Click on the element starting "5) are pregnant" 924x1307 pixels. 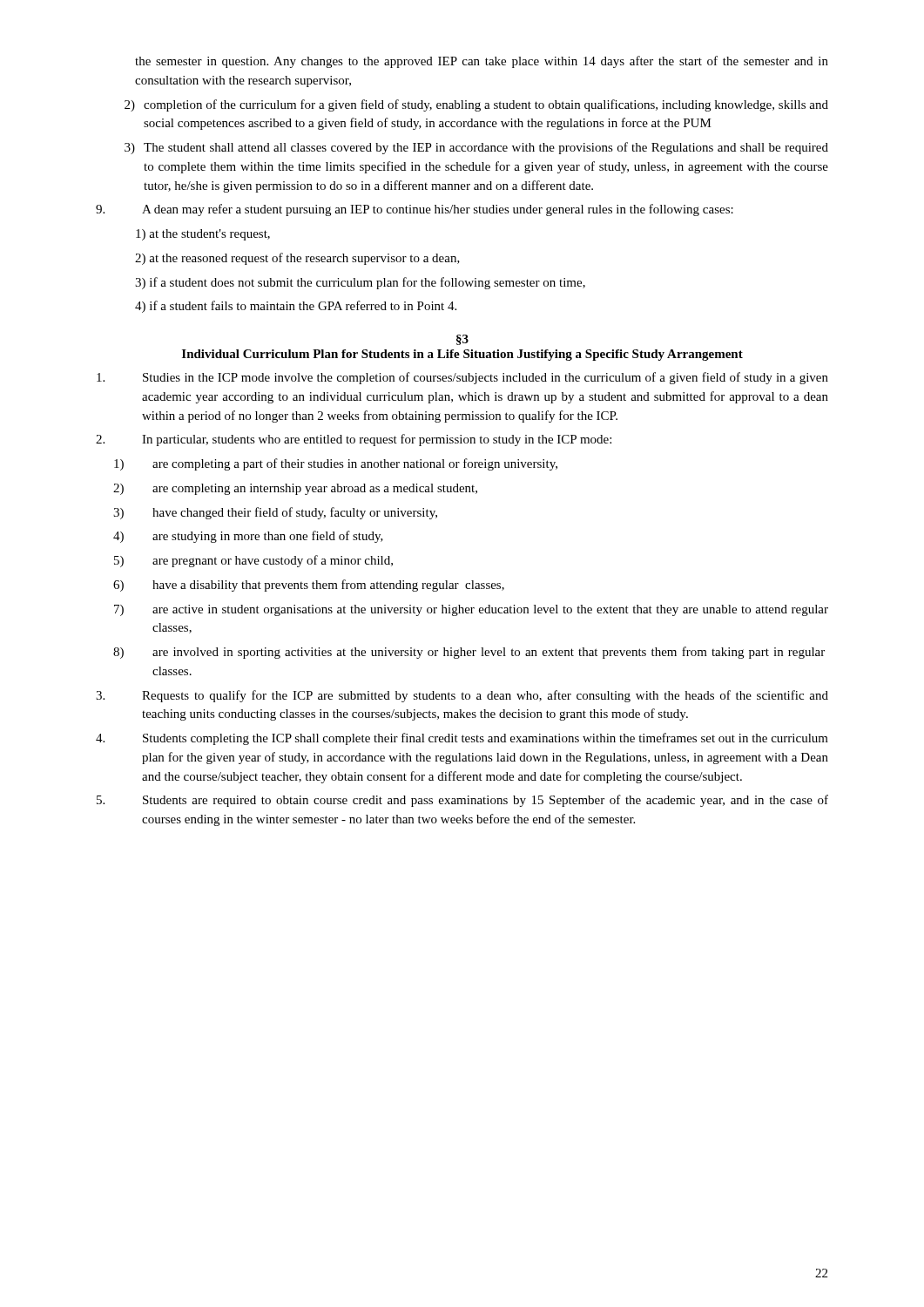click(253, 561)
